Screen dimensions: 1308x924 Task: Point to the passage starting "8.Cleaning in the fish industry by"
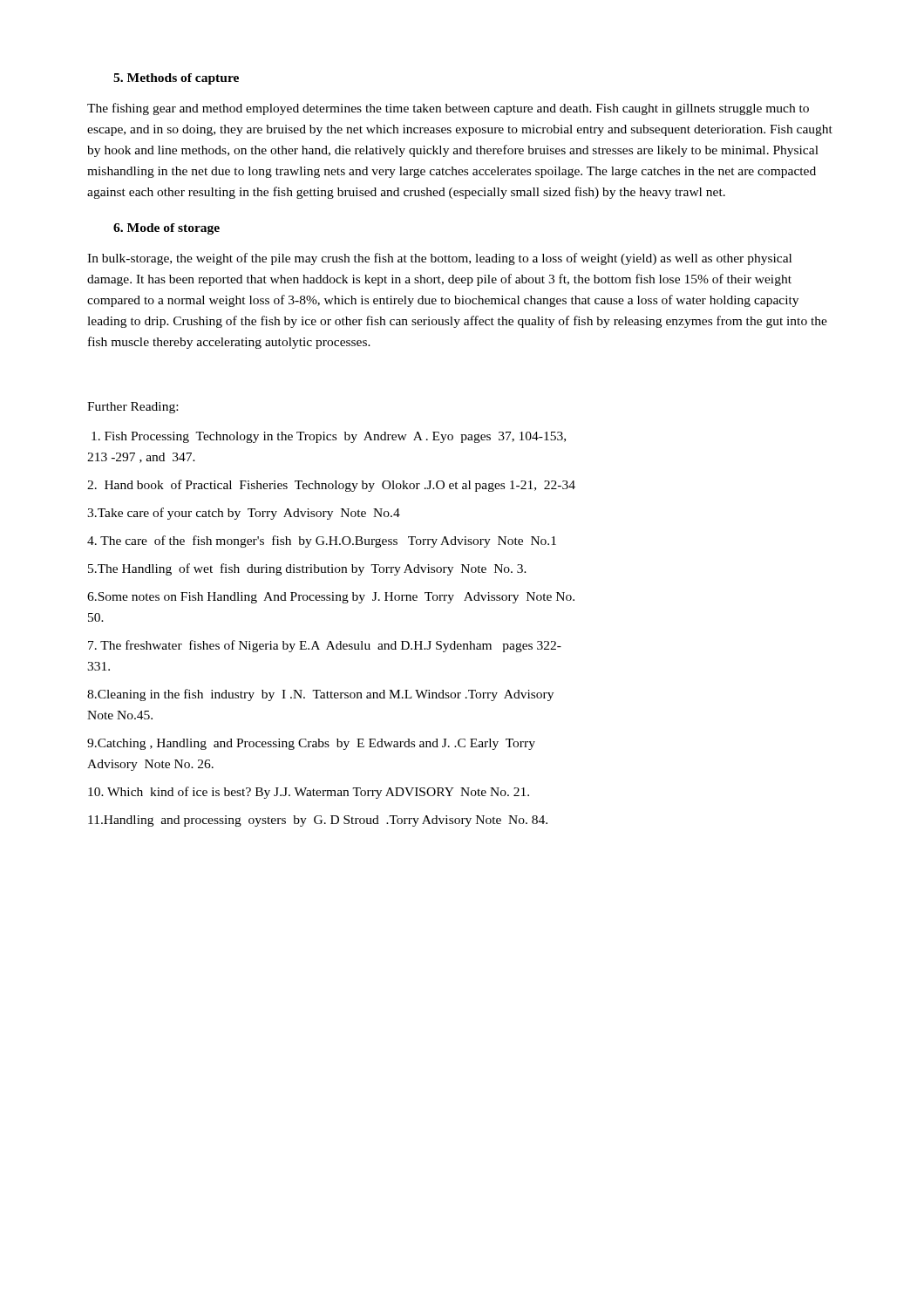click(321, 704)
